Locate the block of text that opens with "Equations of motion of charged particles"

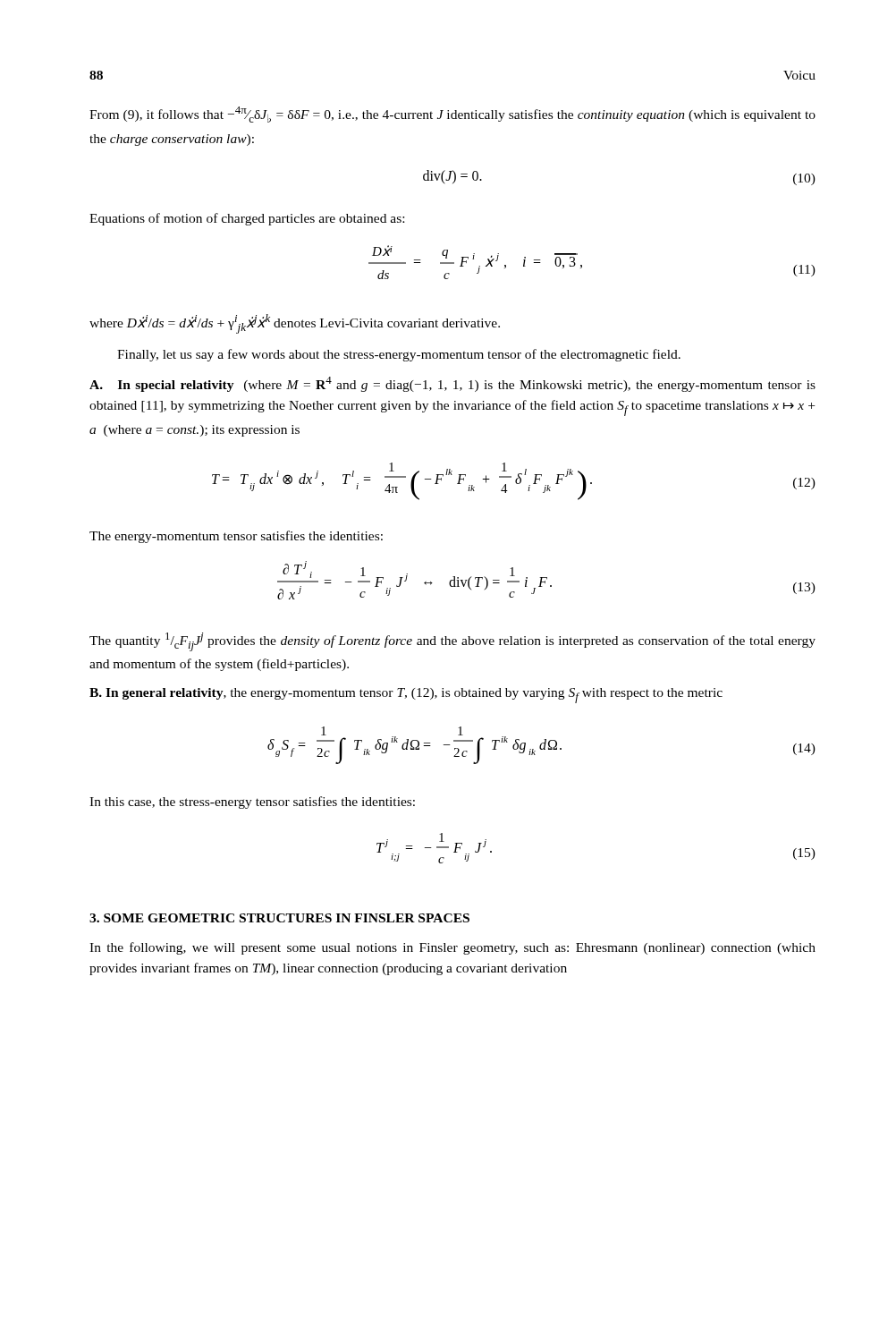pyautogui.click(x=247, y=219)
